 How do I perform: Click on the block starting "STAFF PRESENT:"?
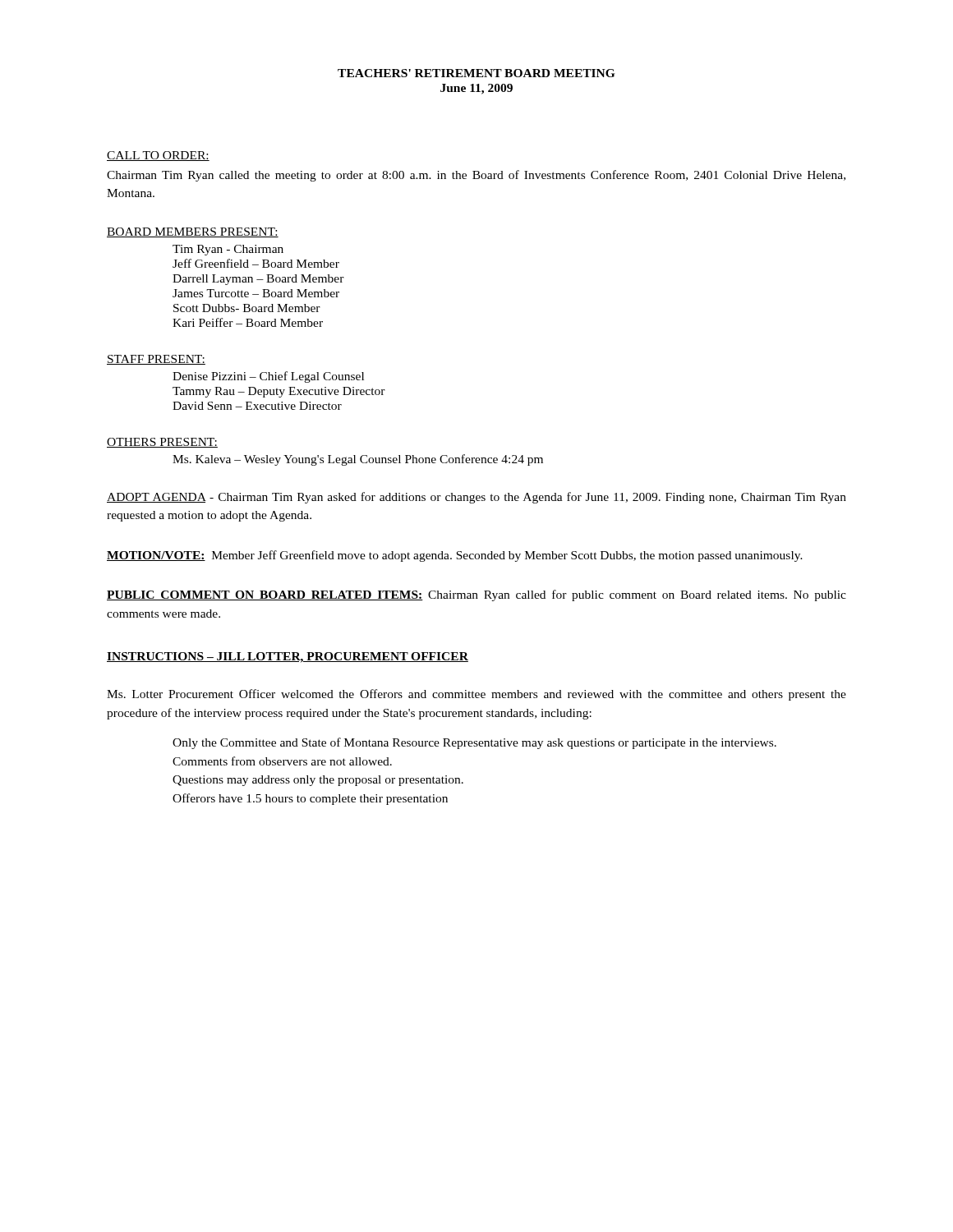[156, 358]
